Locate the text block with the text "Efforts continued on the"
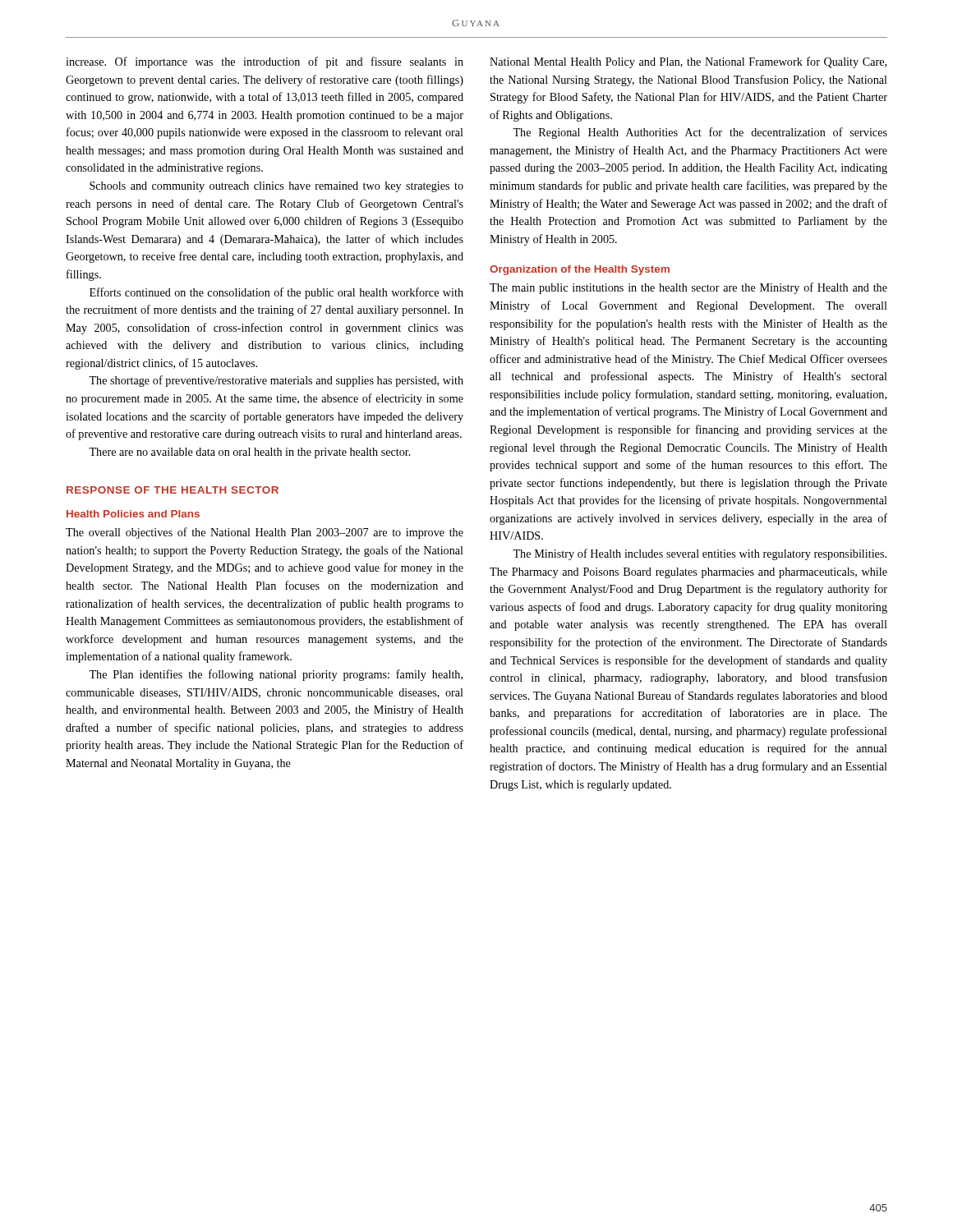This screenshot has height=1232, width=953. [265, 327]
